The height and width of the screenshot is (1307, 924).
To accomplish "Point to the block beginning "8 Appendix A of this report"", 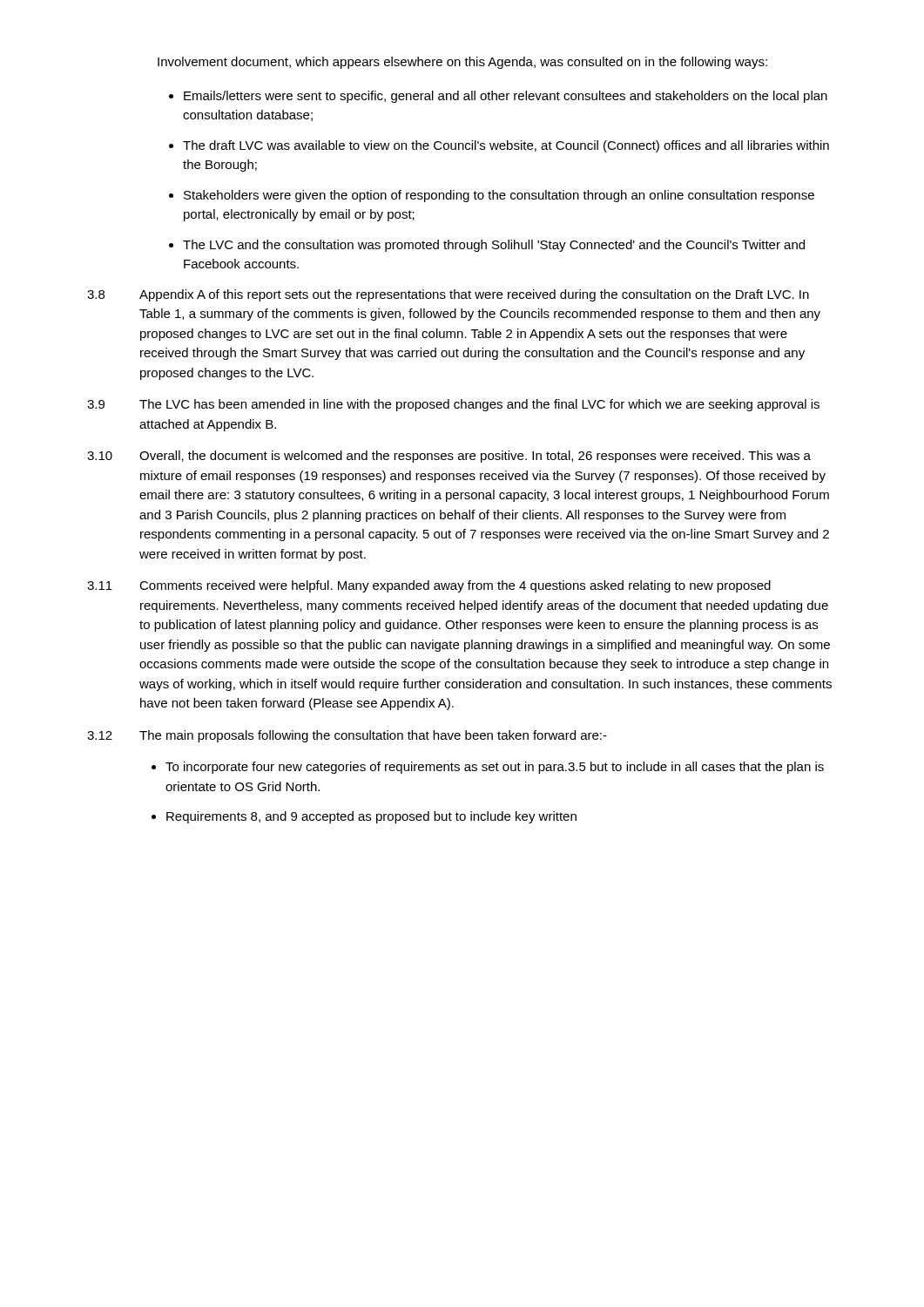I will pyautogui.click(x=462, y=334).
